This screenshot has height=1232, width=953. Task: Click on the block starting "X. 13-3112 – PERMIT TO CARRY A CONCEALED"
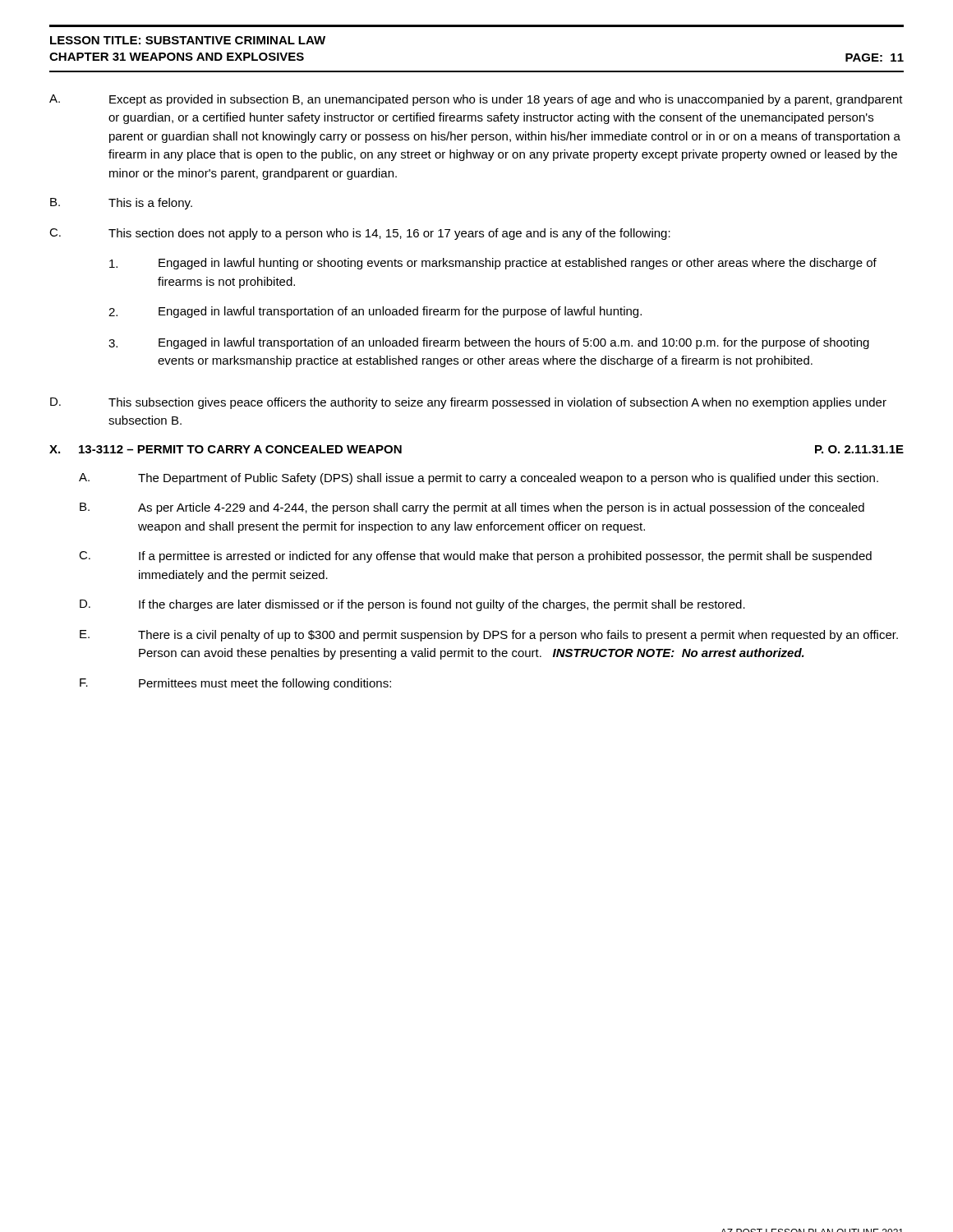(x=238, y=449)
